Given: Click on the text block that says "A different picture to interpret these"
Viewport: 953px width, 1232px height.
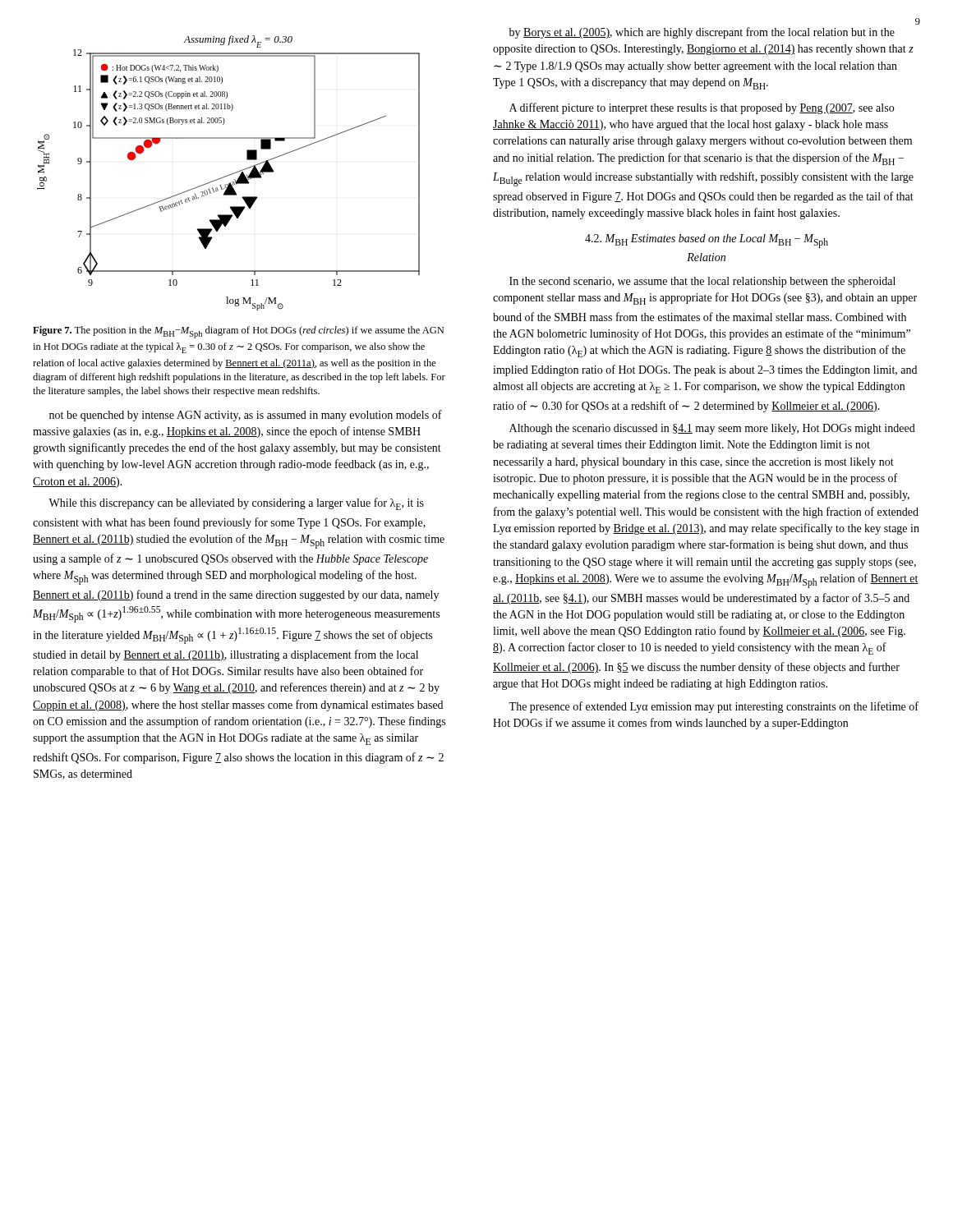Looking at the screenshot, I should [x=703, y=161].
